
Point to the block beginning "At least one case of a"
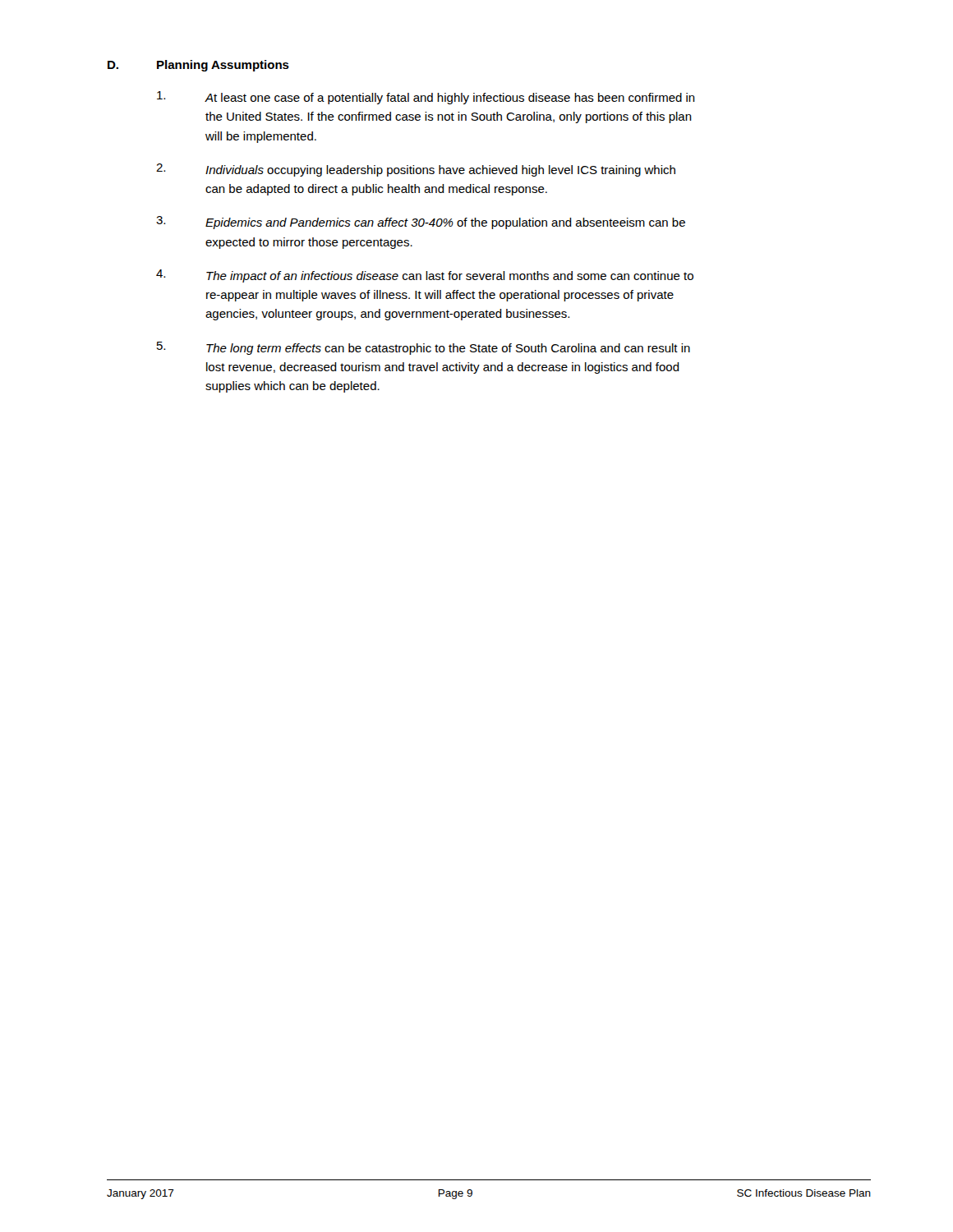(427, 116)
